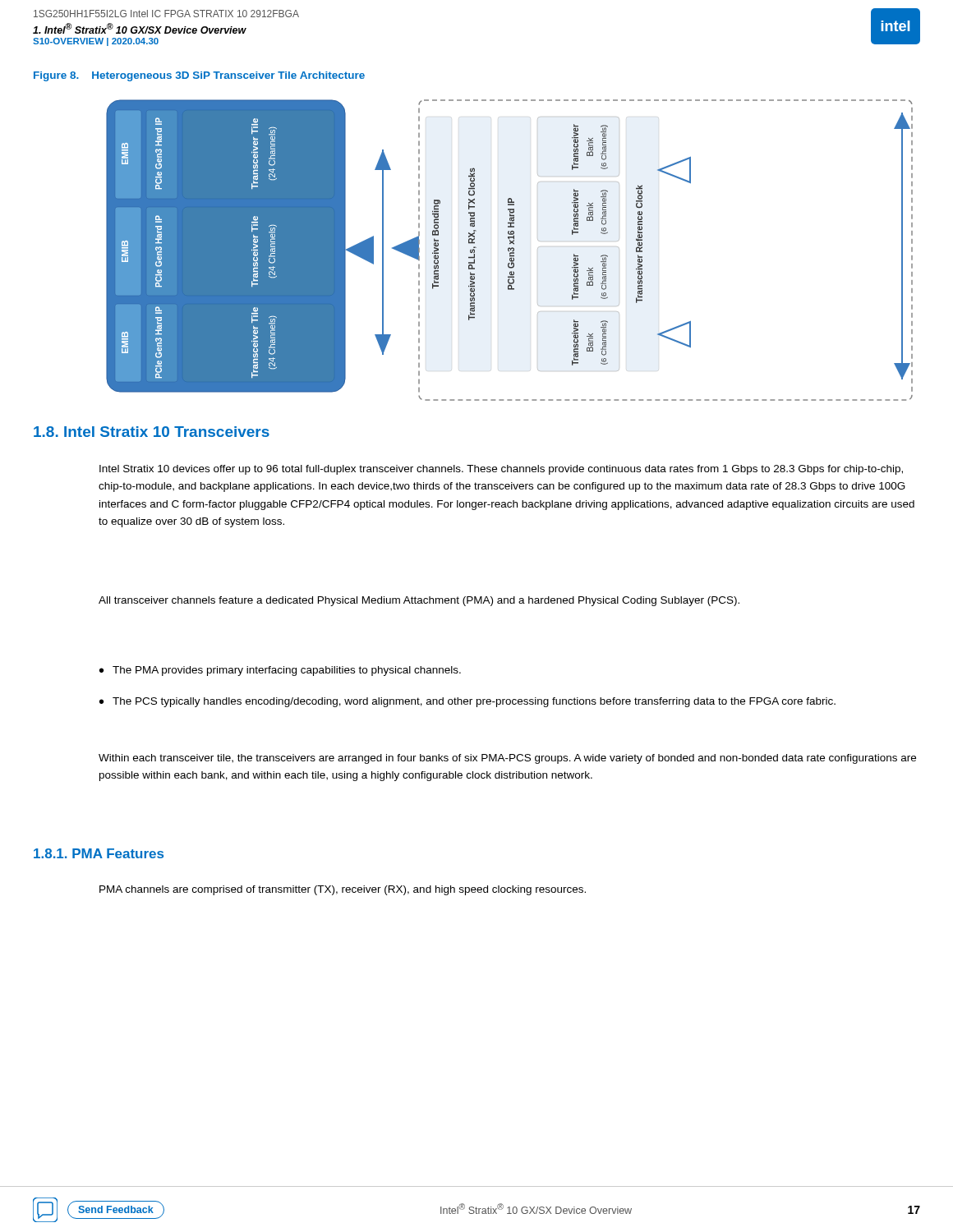The height and width of the screenshot is (1232, 953).
Task: Find the caption that says "Figure 8. Heterogeneous 3D SiP Transceiver Tile"
Action: 199,75
